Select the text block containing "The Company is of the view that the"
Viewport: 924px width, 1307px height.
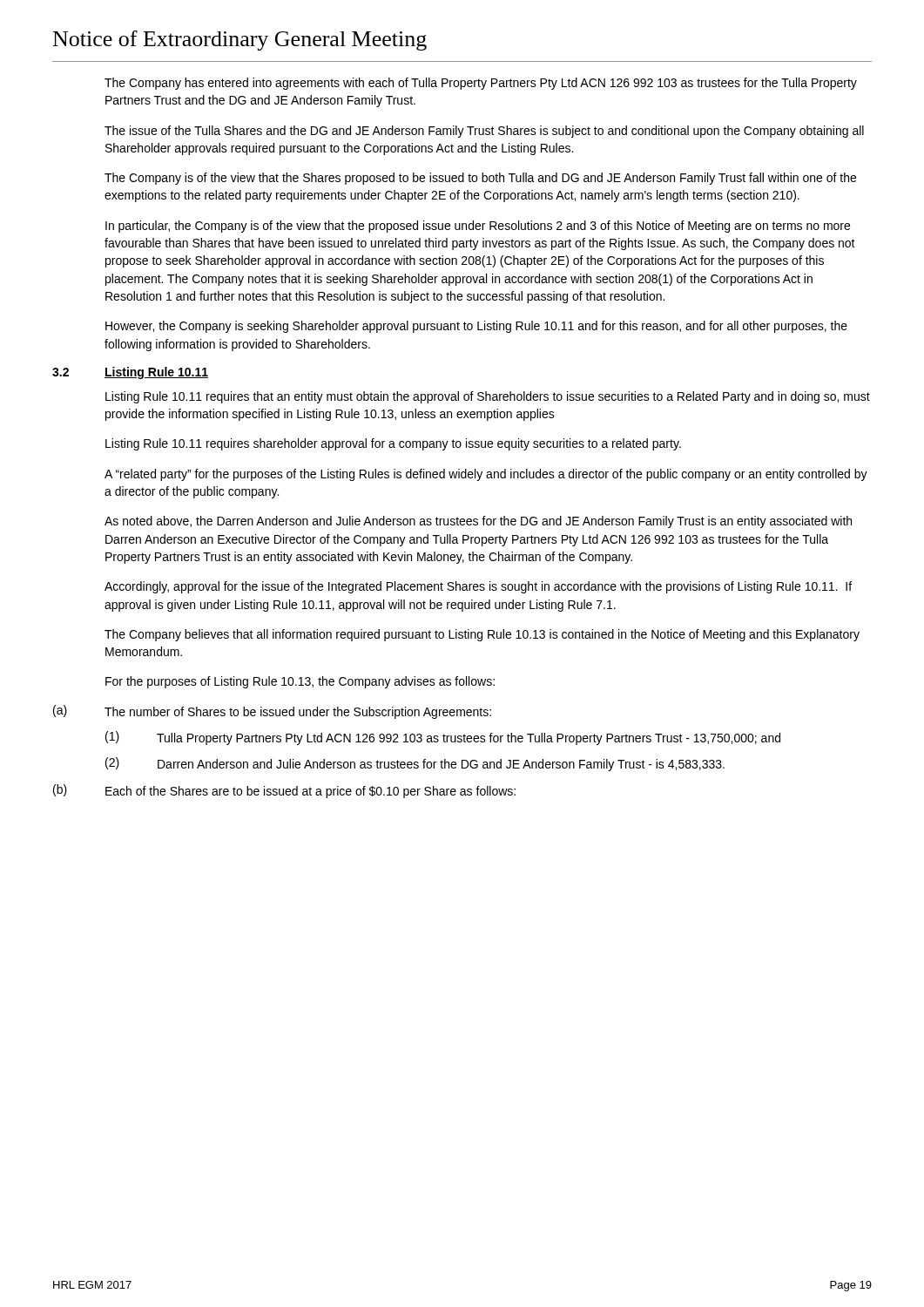(481, 187)
